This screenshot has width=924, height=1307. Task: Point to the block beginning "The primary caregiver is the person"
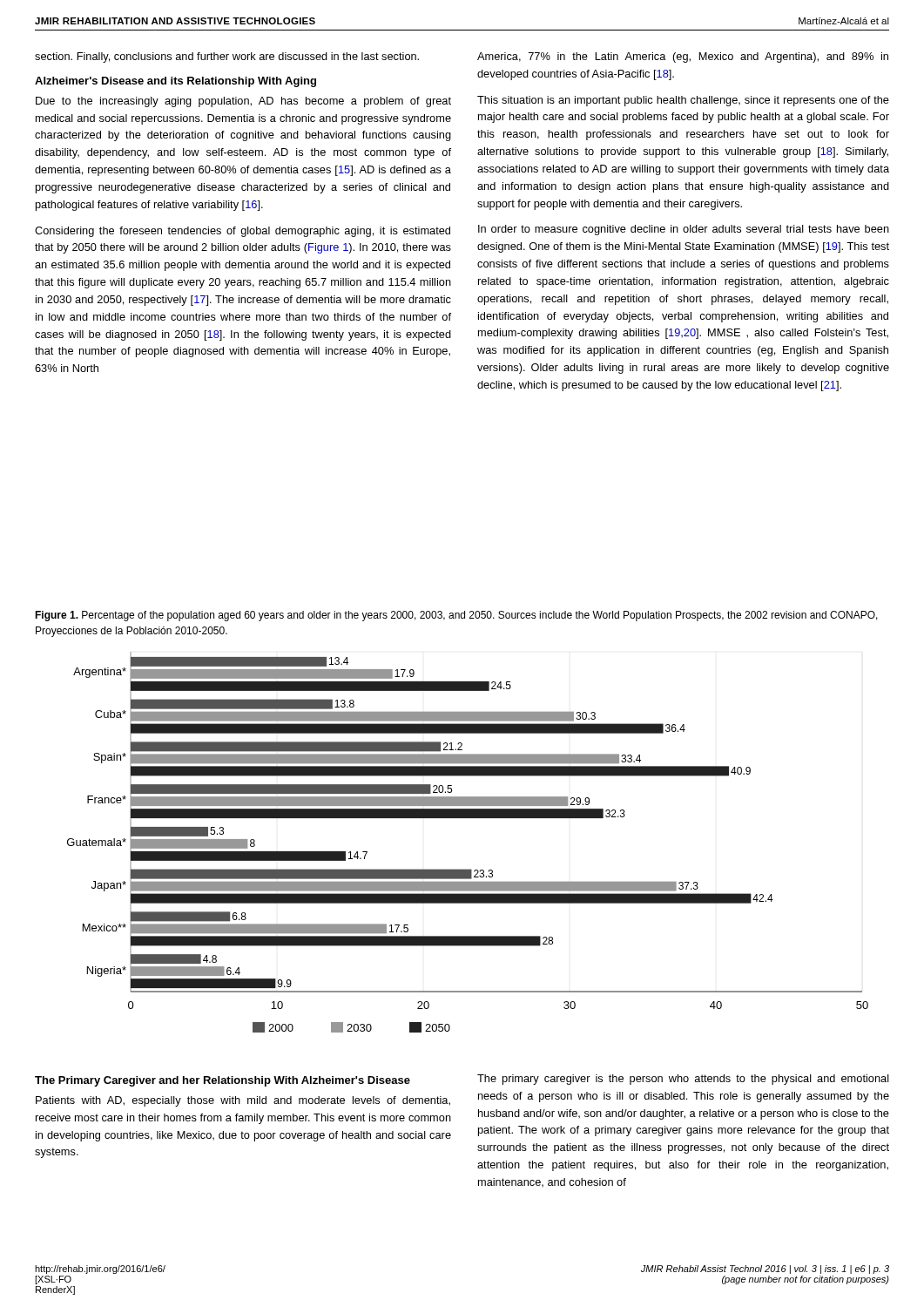coord(683,1130)
